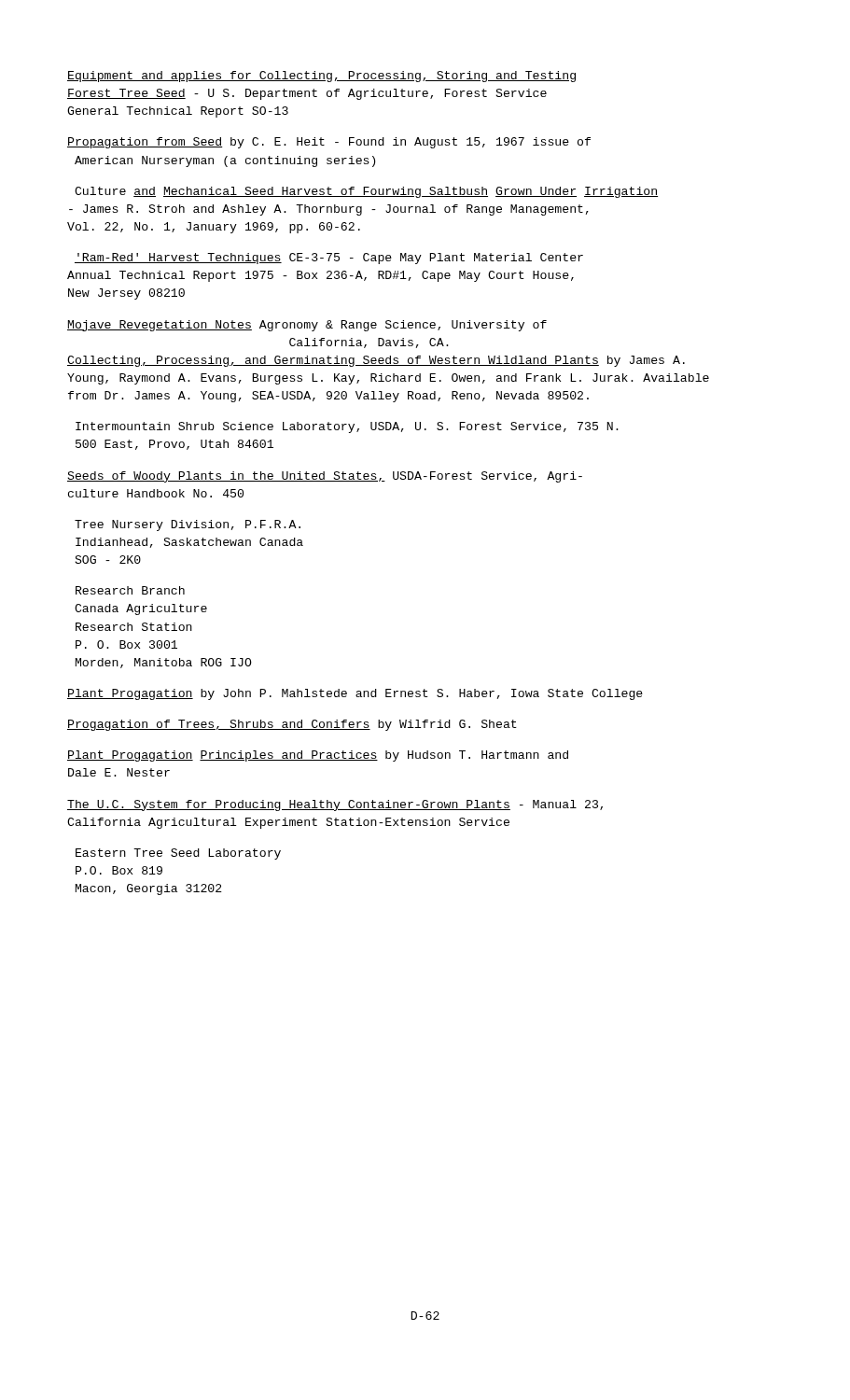850x1400 pixels.
Task: Click on the element starting "Tree Nursery Division, P.F.R.A. Indianhead, Saskatchewan Canada SOG"
Action: (185, 543)
